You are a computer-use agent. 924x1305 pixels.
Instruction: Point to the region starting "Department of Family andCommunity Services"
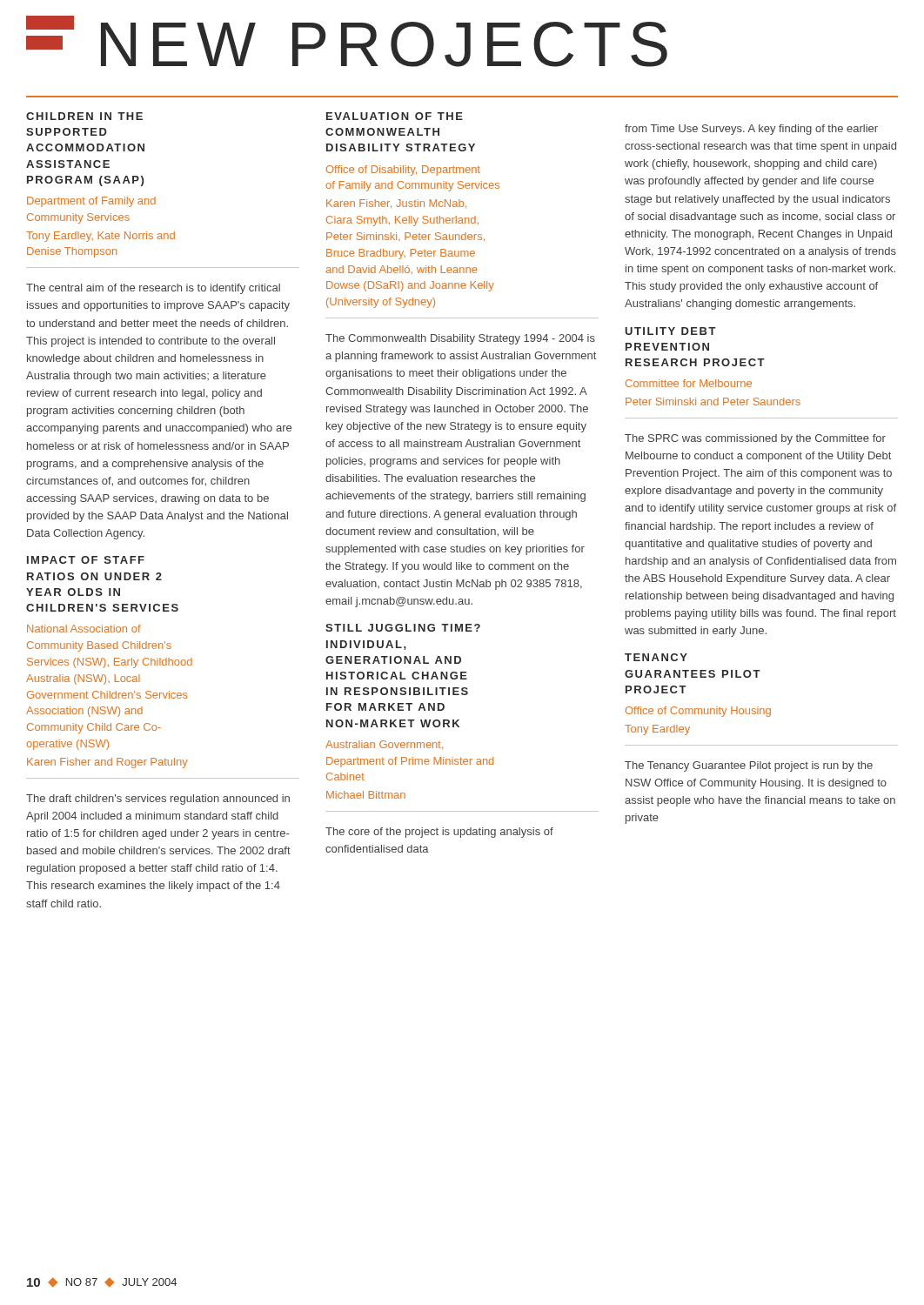tap(163, 210)
